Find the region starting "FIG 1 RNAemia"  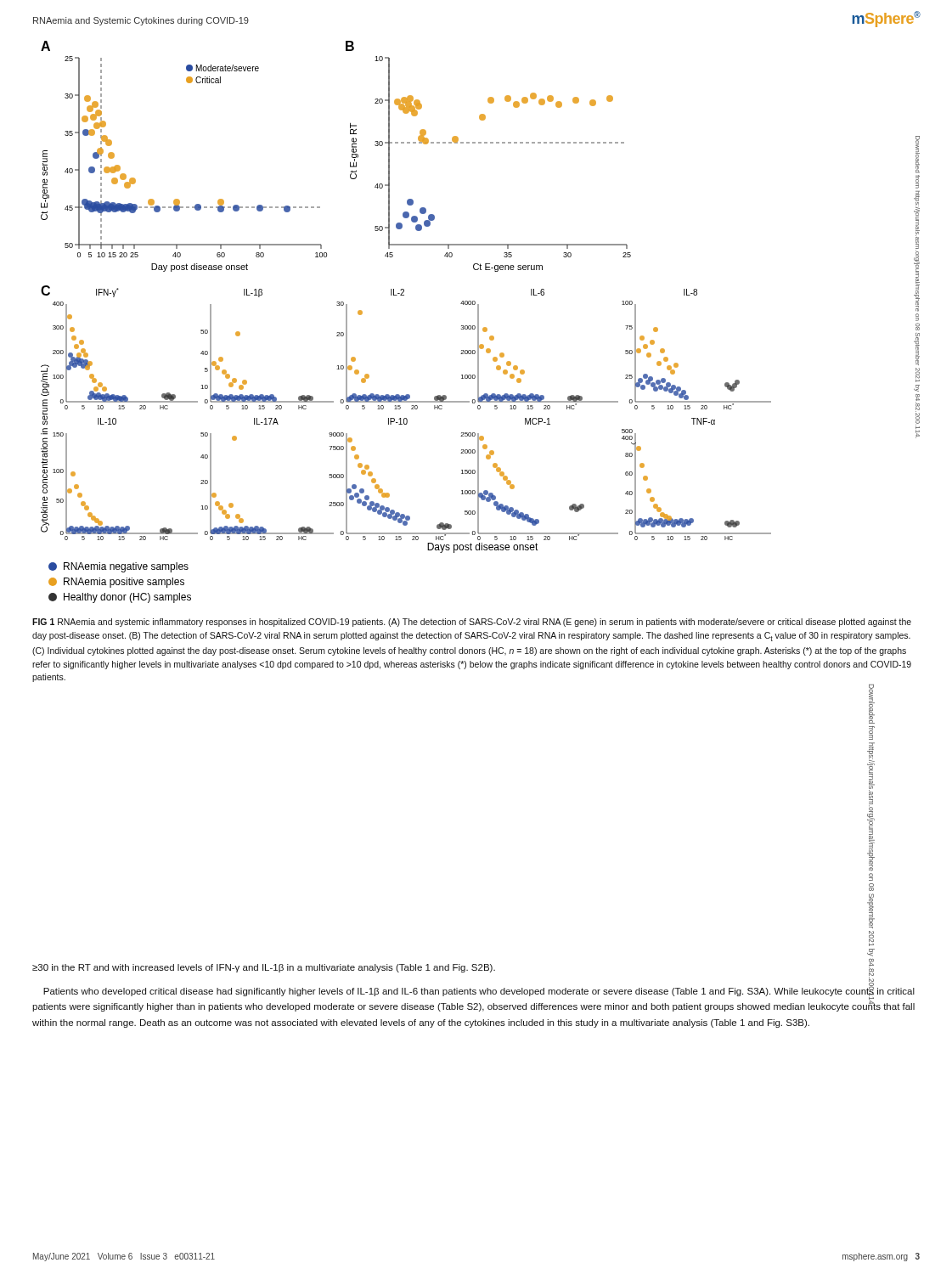tap(472, 649)
